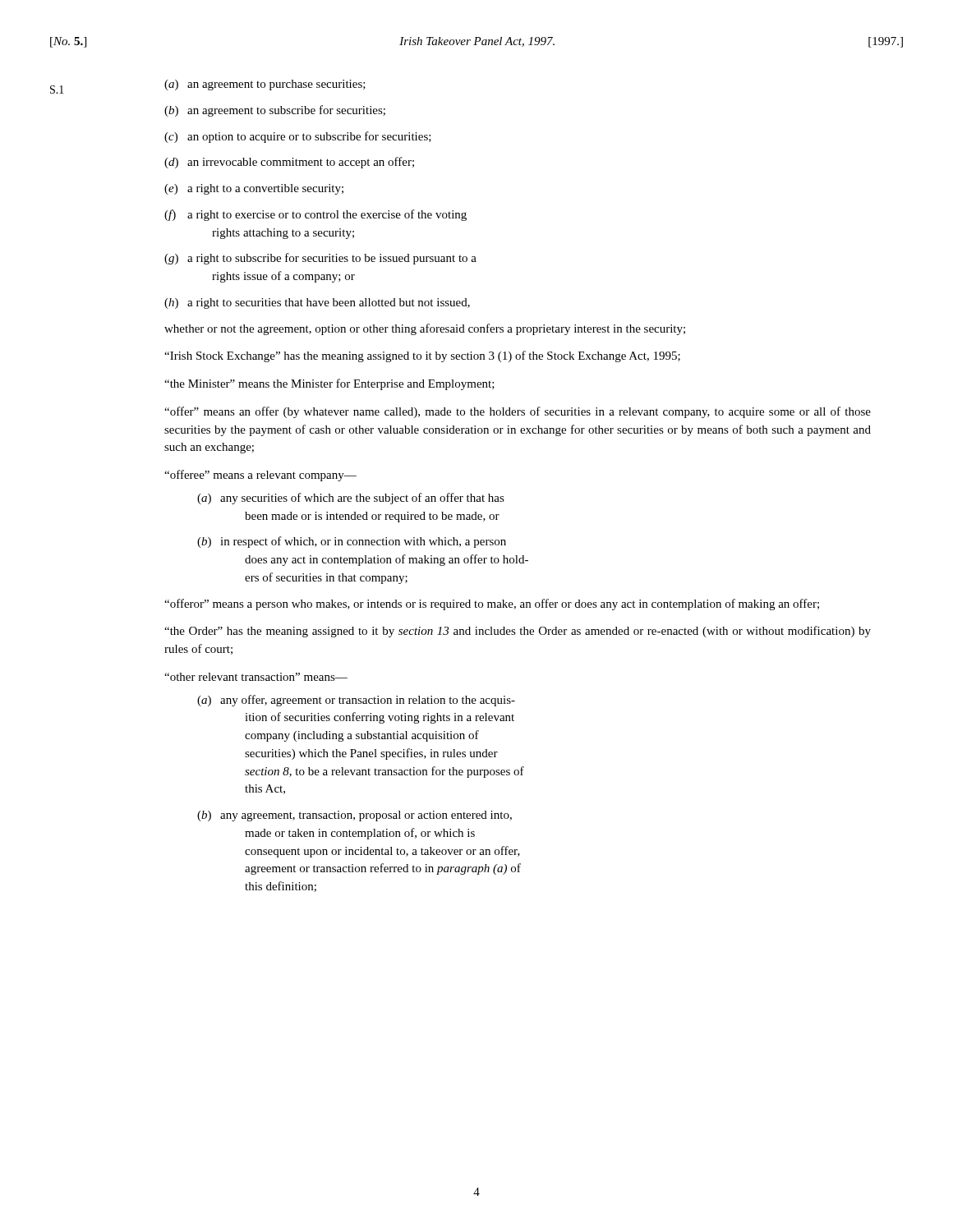
Task: Locate the text "(a) an agreement to purchase securities;"
Action: [265, 85]
